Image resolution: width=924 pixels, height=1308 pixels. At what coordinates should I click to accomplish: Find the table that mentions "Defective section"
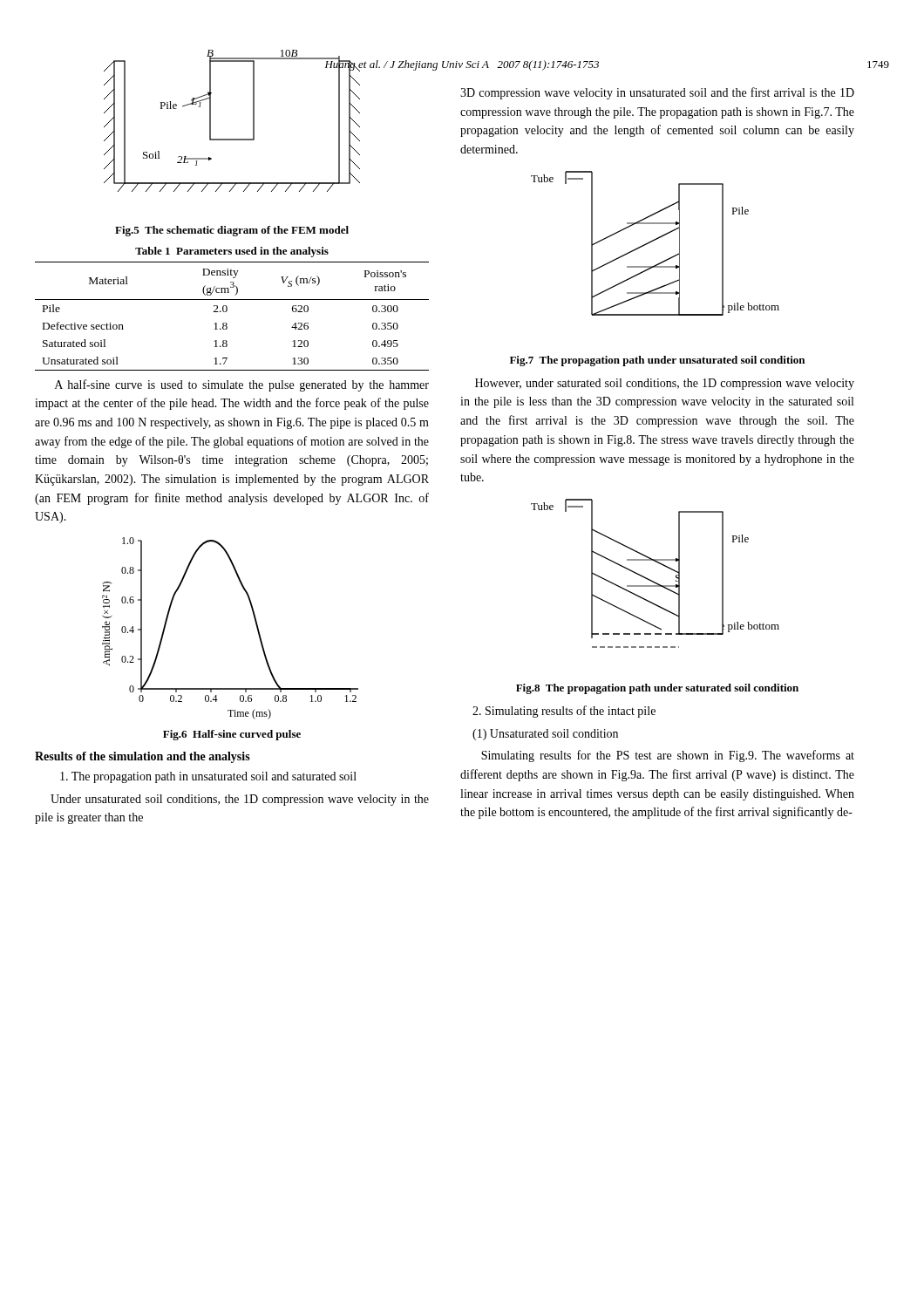click(232, 316)
